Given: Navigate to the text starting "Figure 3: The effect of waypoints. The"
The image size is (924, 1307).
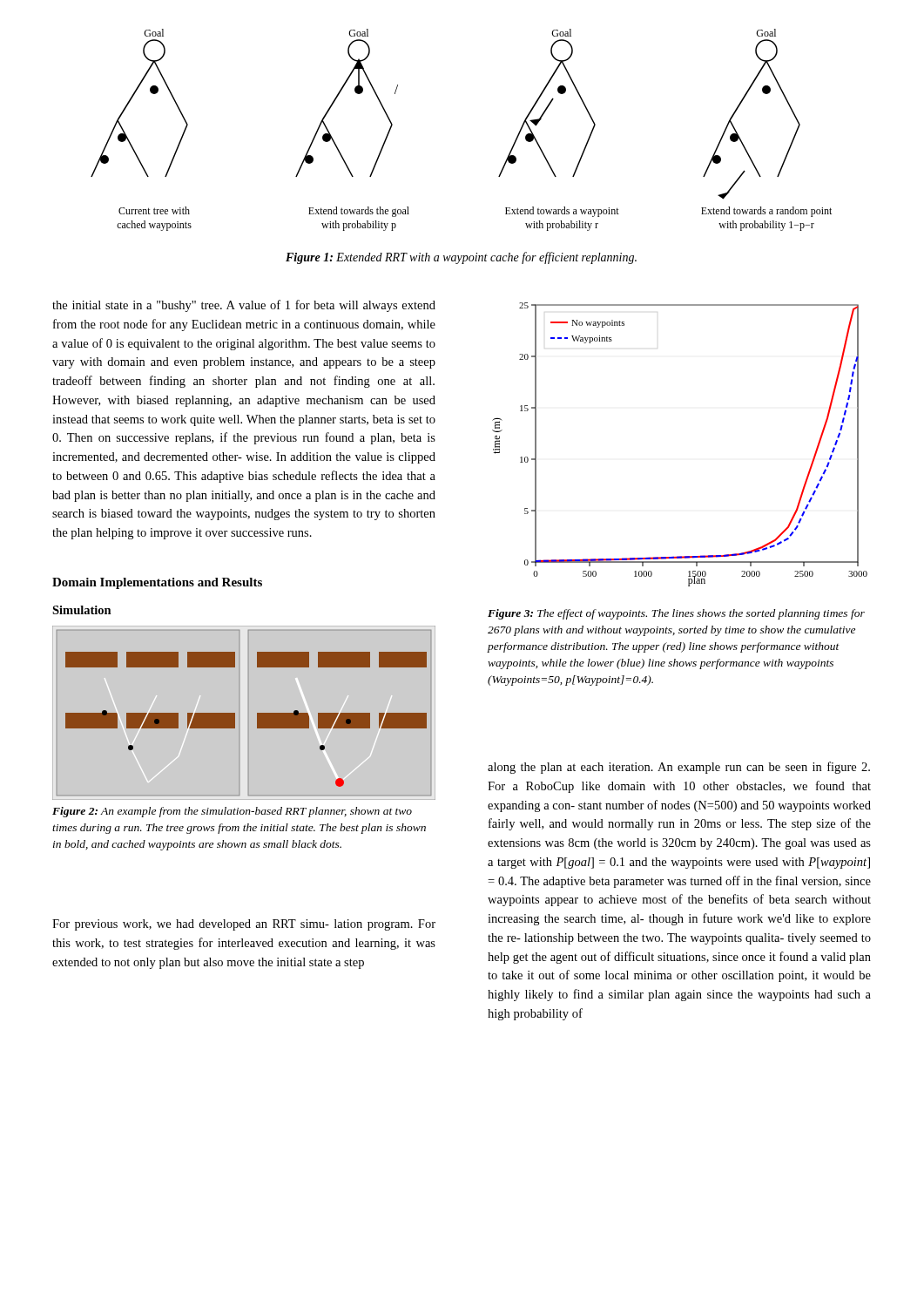Looking at the screenshot, I should 676,646.
